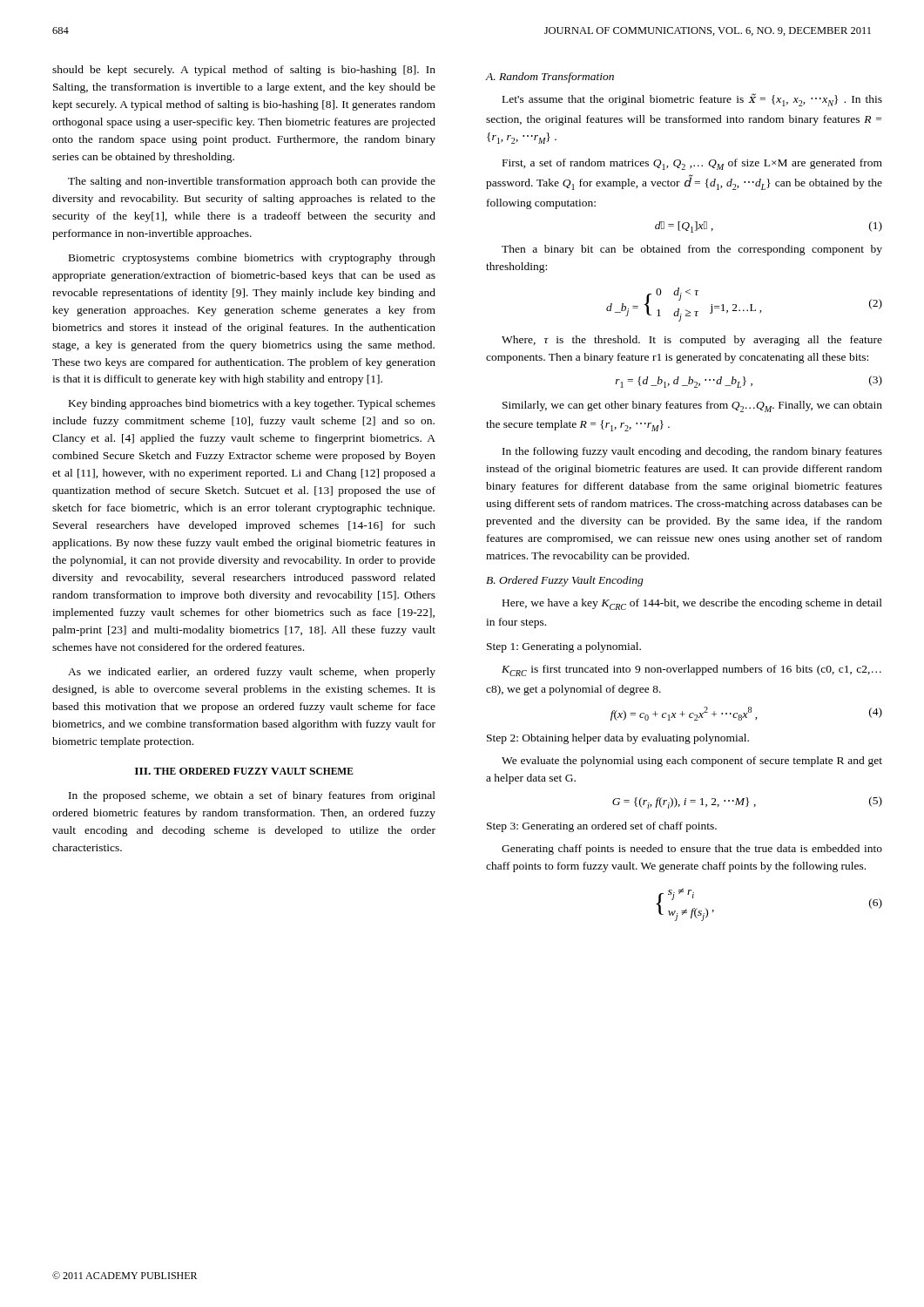924x1307 pixels.
Task: Select the text block starting "Step 2: Obtaining"
Action: tap(684, 738)
